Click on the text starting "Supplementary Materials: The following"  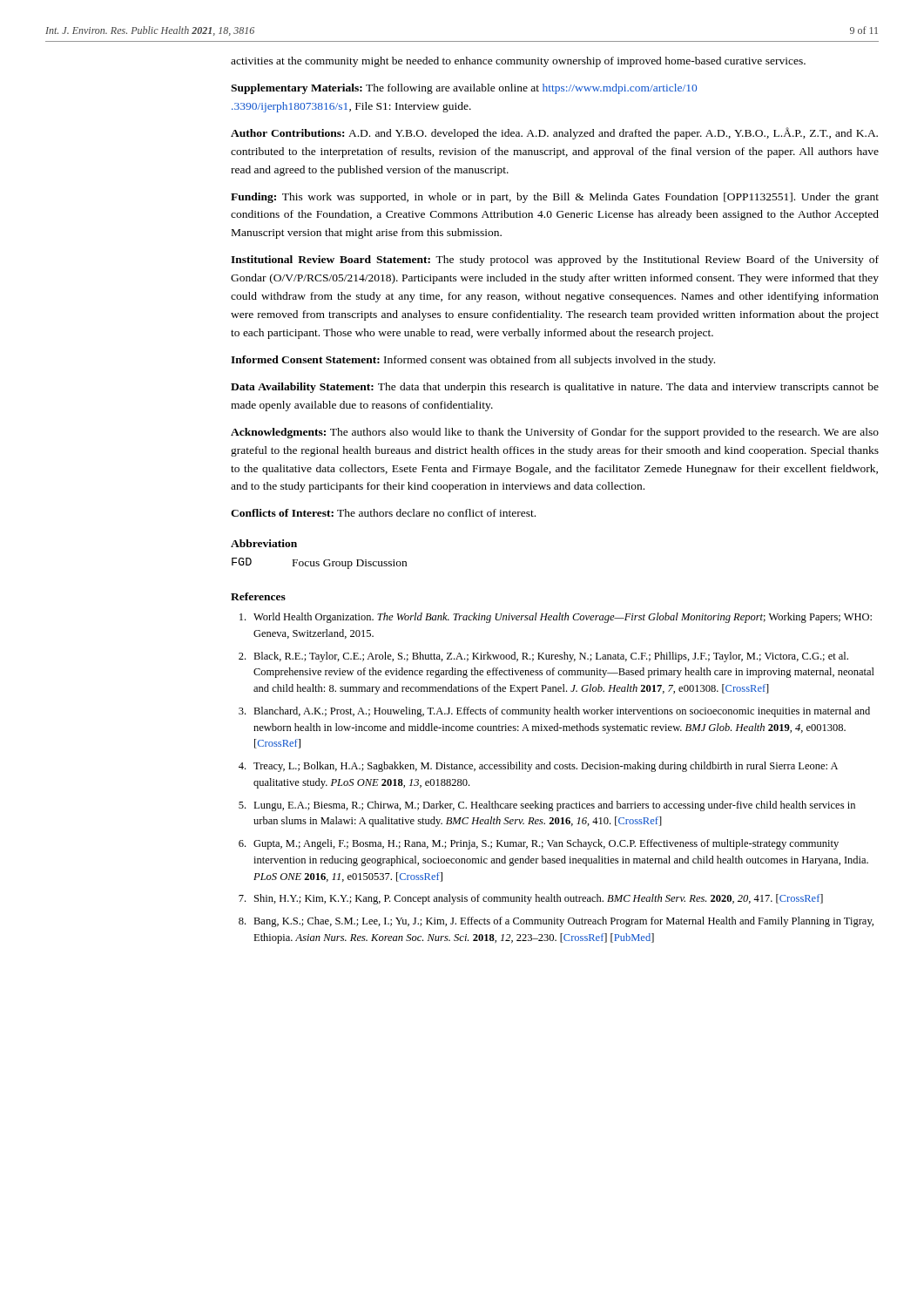[464, 97]
